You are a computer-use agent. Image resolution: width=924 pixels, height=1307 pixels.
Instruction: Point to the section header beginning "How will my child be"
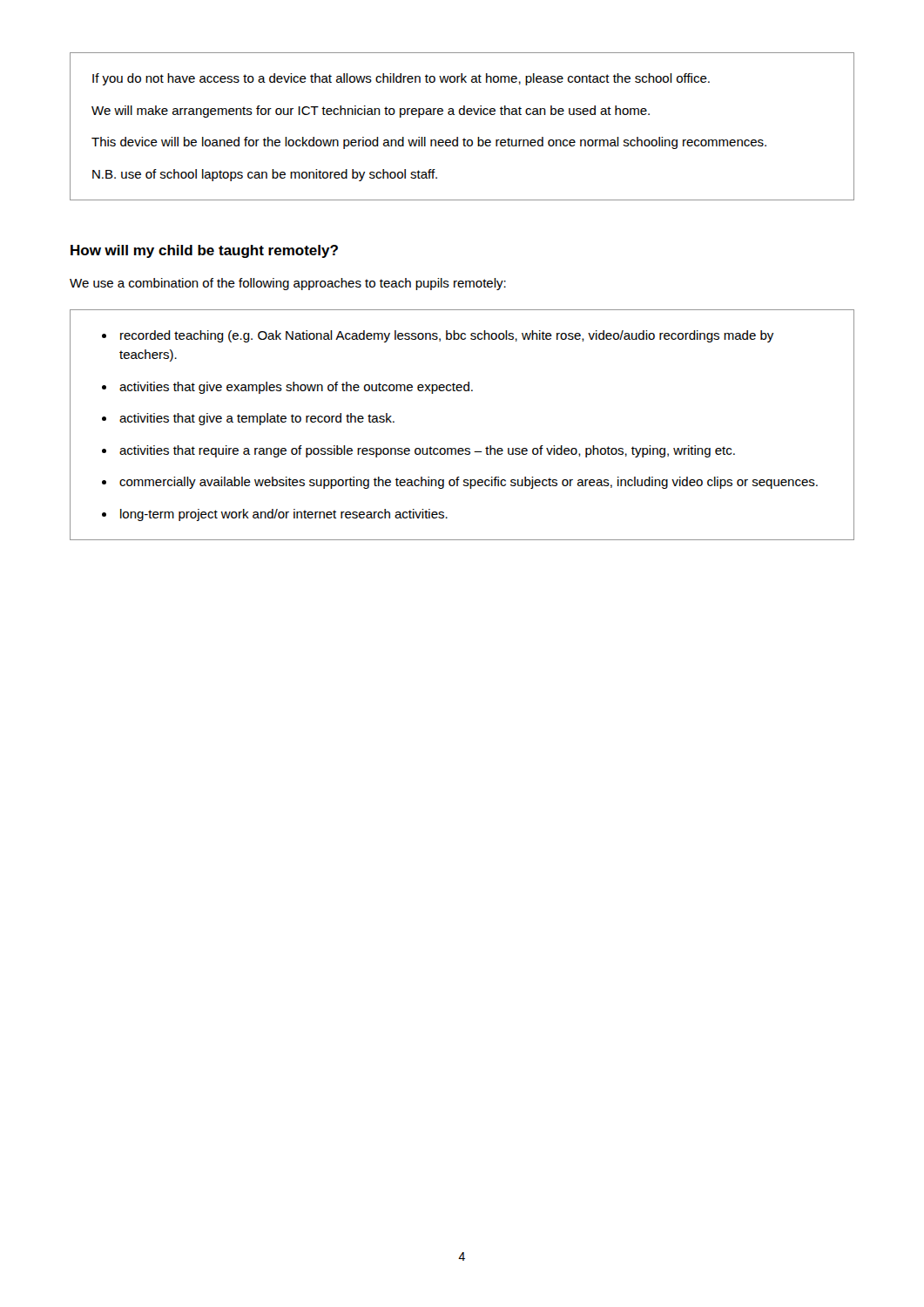pos(204,250)
